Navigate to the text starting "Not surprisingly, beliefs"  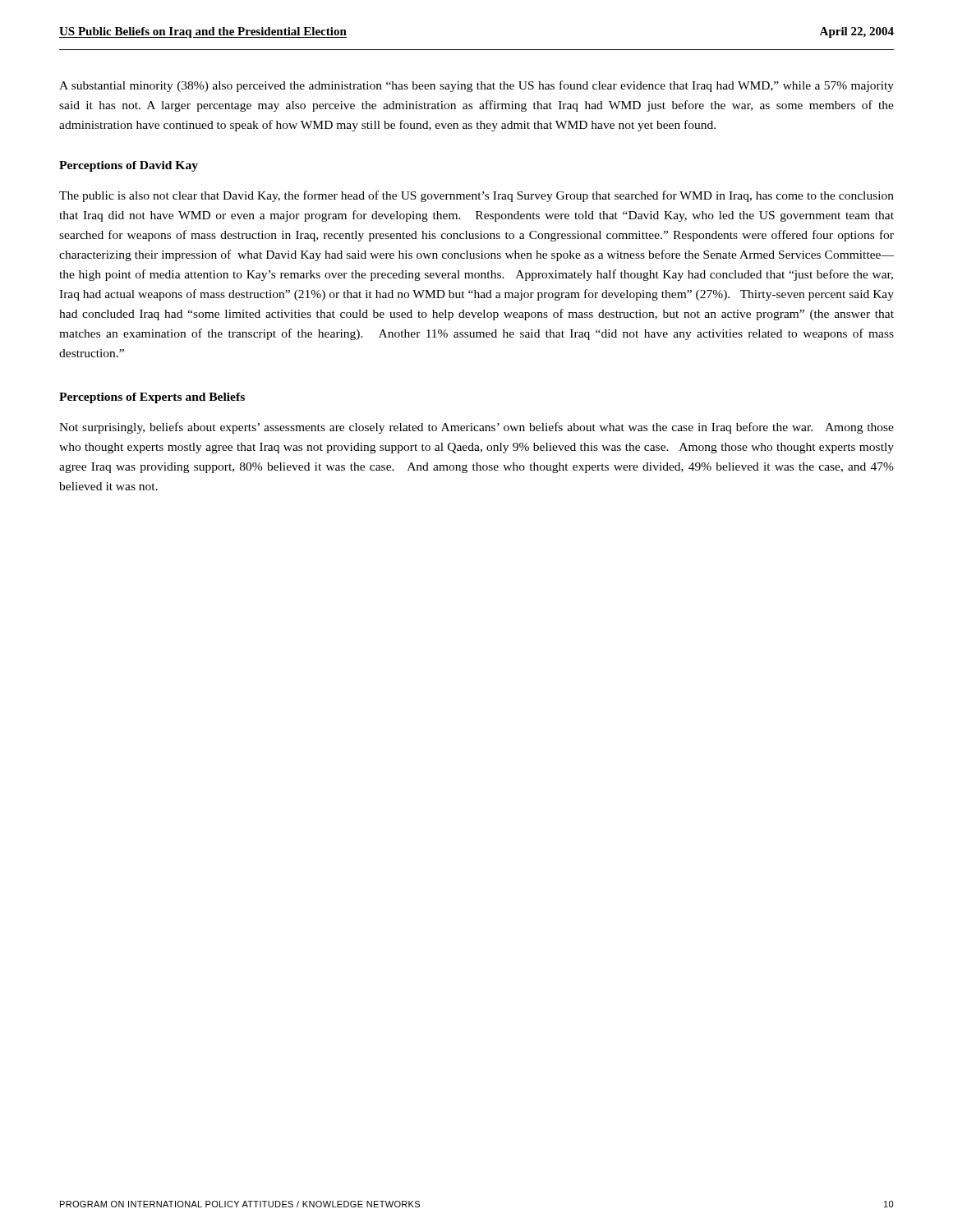coord(476,456)
